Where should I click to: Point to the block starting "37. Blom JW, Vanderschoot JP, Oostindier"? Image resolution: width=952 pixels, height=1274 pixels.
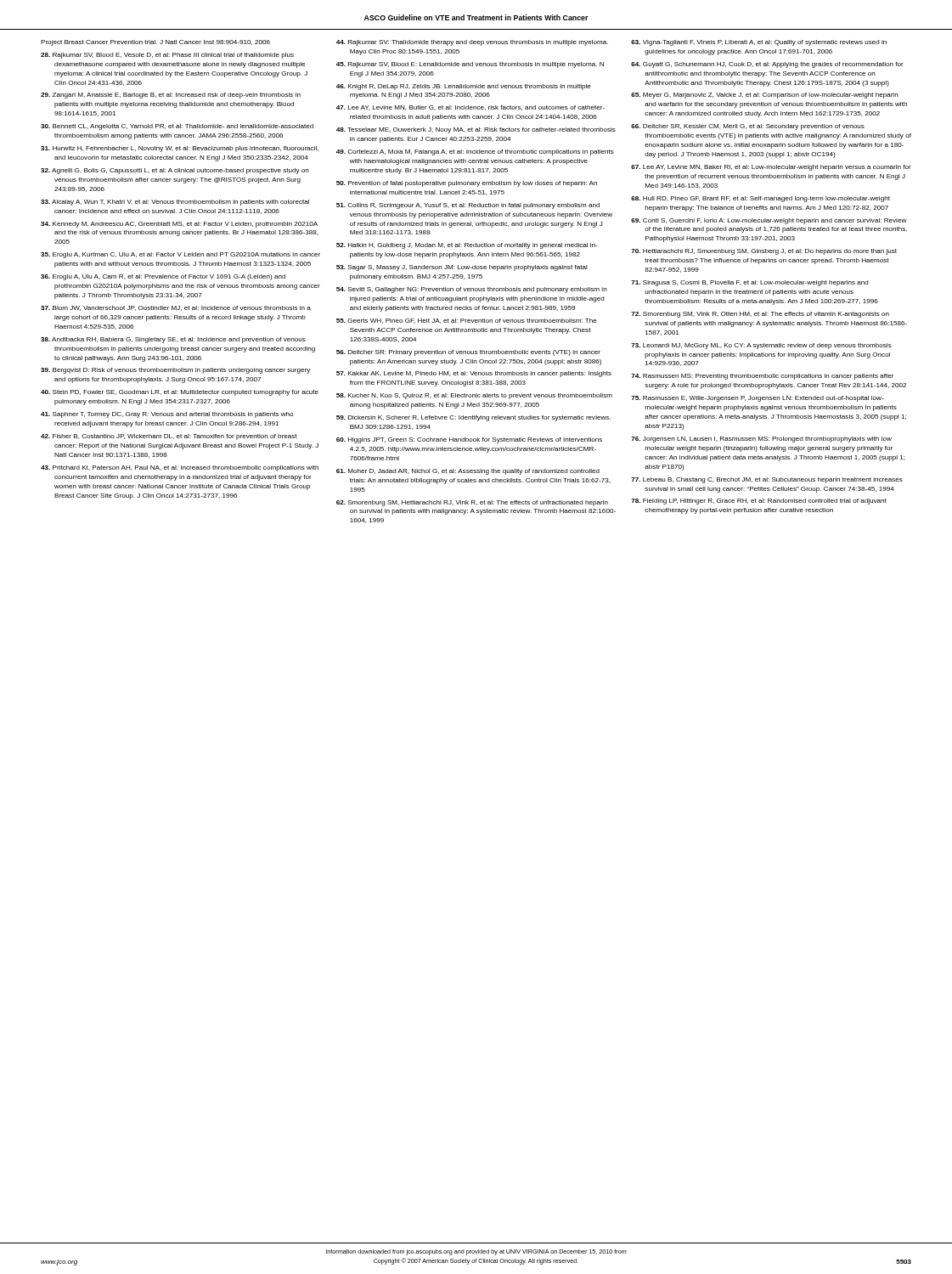pyautogui.click(x=176, y=317)
